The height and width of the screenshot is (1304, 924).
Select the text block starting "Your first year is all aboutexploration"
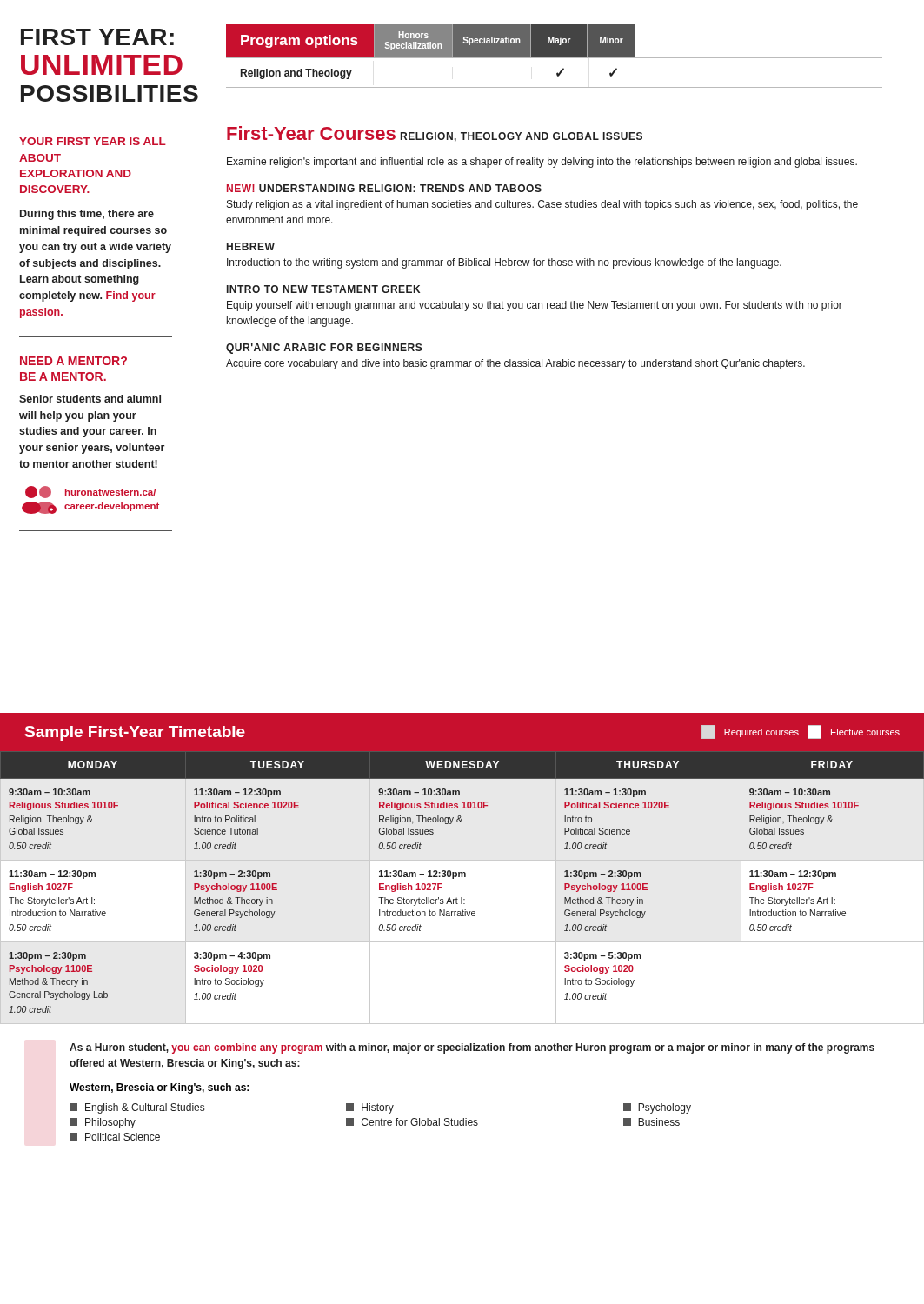pyautogui.click(x=96, y=166)
